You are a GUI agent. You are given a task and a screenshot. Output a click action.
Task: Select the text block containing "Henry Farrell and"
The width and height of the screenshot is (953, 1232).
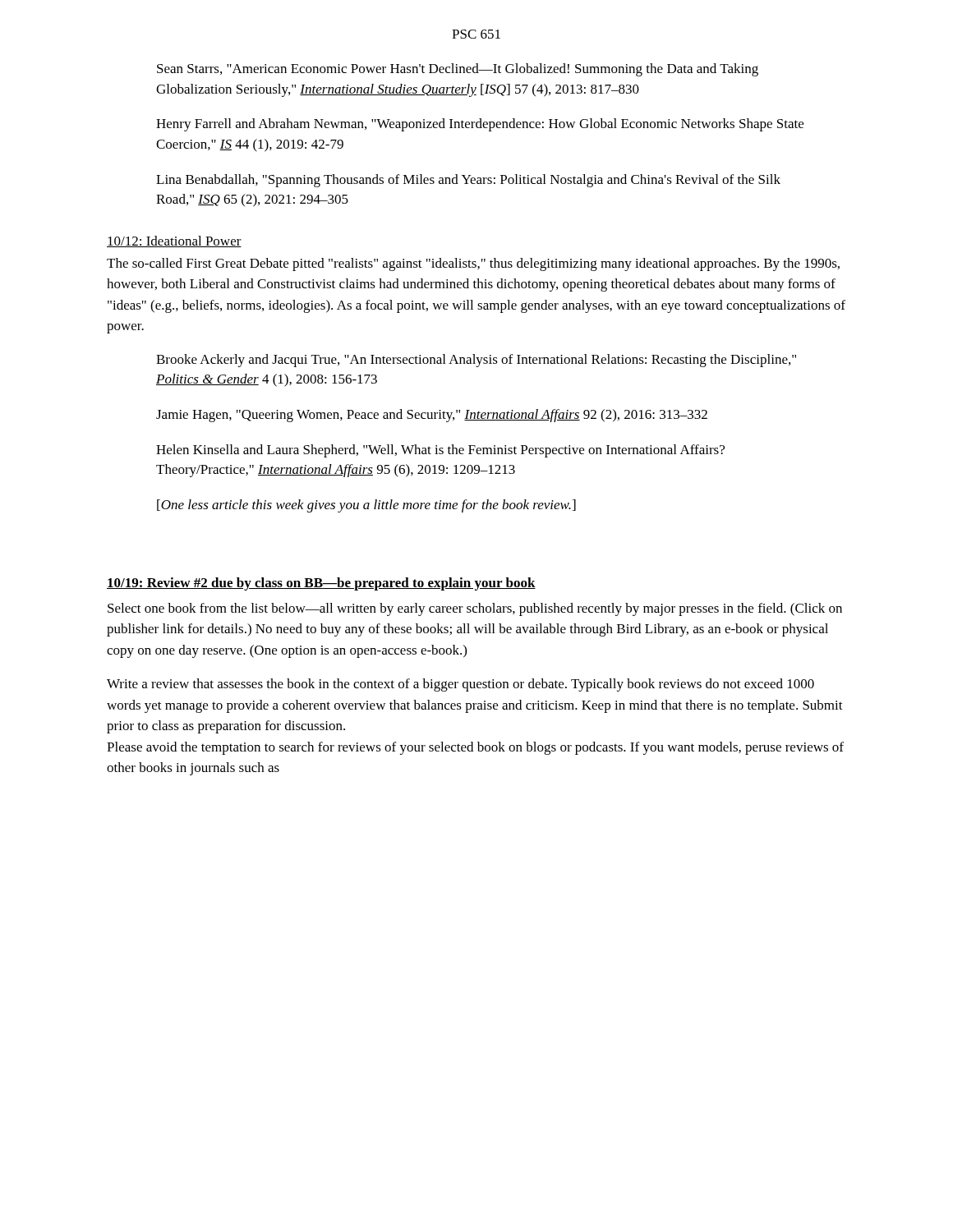[x=485, y=135]
